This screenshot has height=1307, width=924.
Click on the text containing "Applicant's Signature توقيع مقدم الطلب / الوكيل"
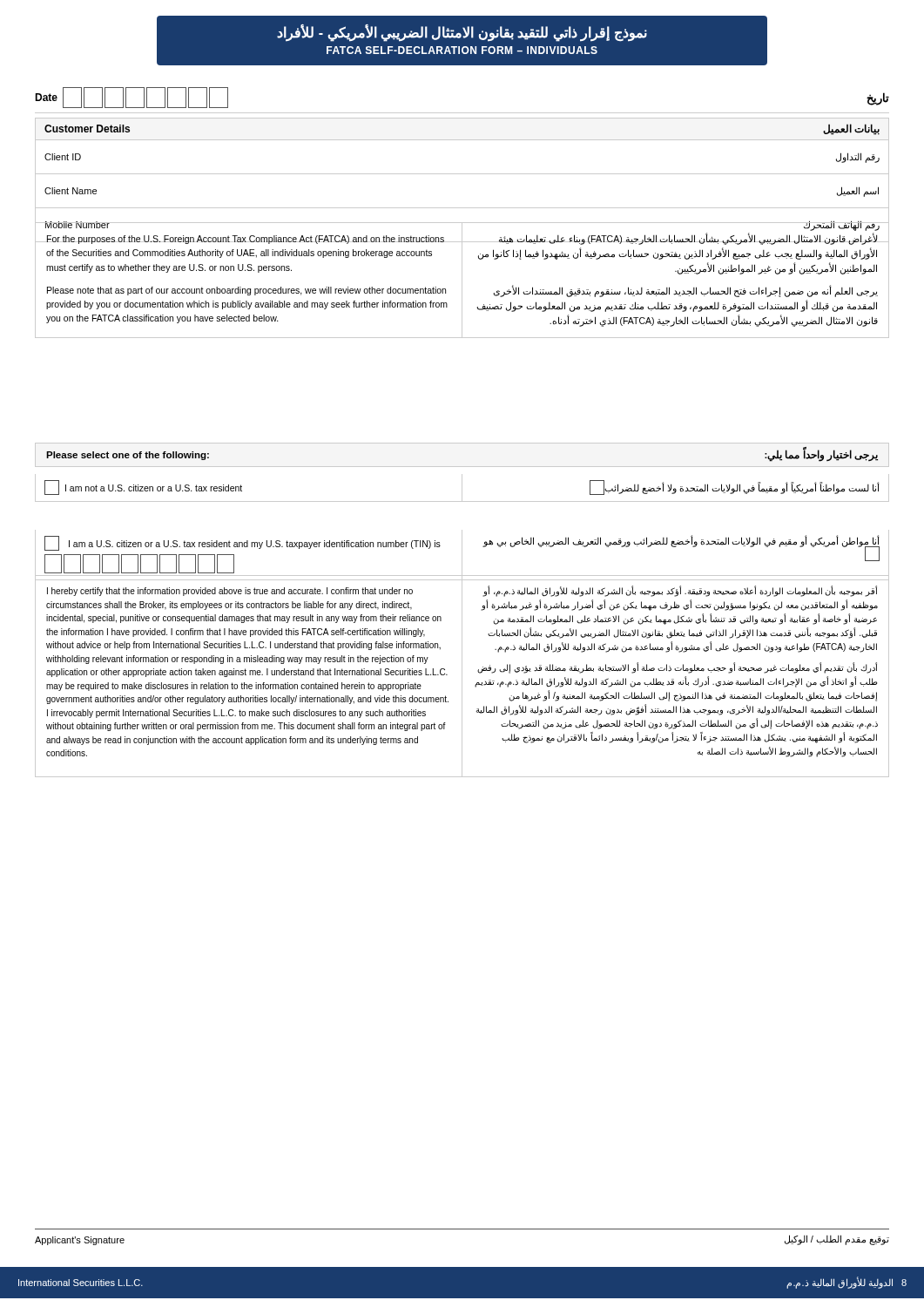click(x=462, y=1239)
